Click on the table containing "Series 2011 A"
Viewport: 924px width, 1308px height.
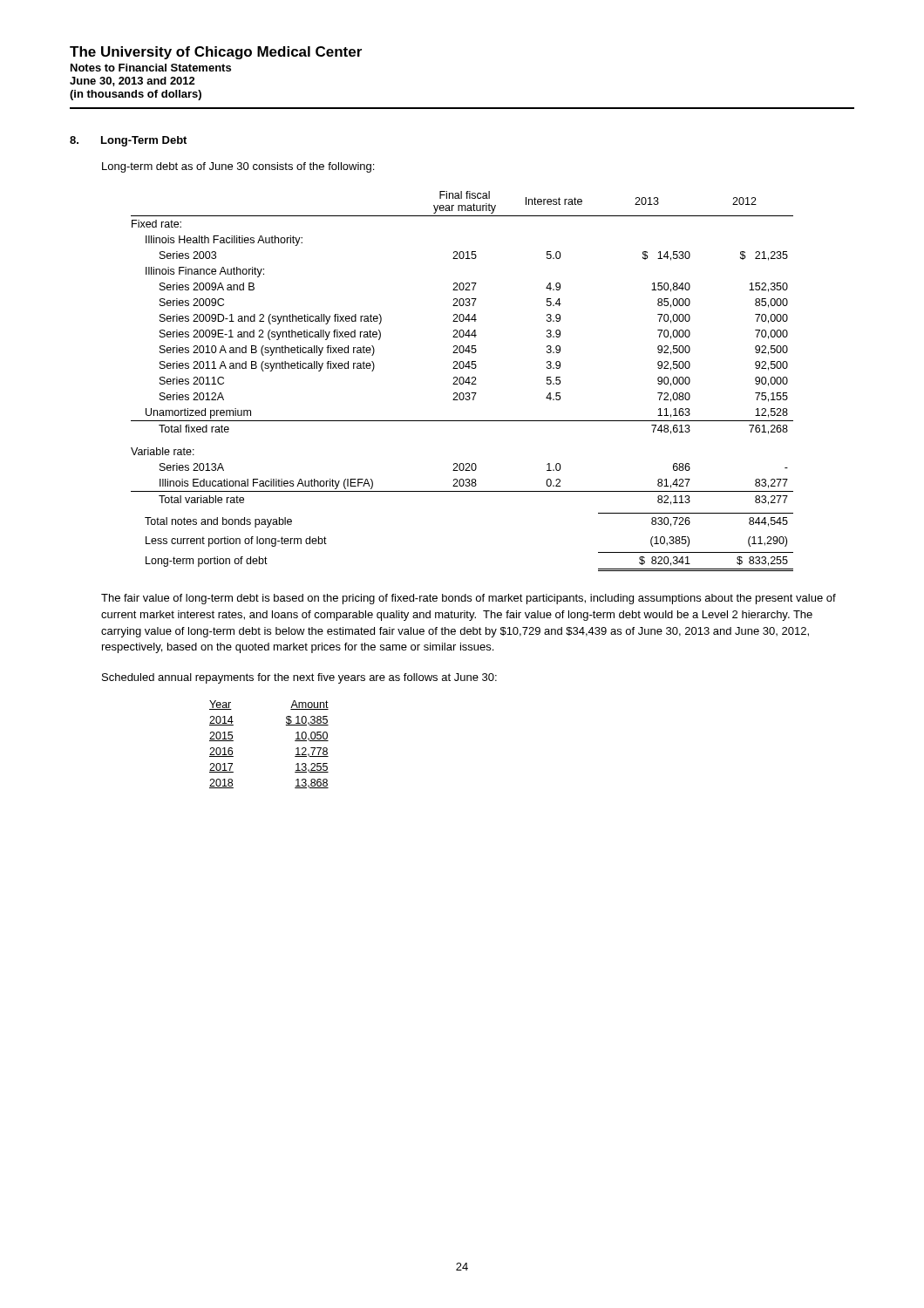click(x=462, y=379)
